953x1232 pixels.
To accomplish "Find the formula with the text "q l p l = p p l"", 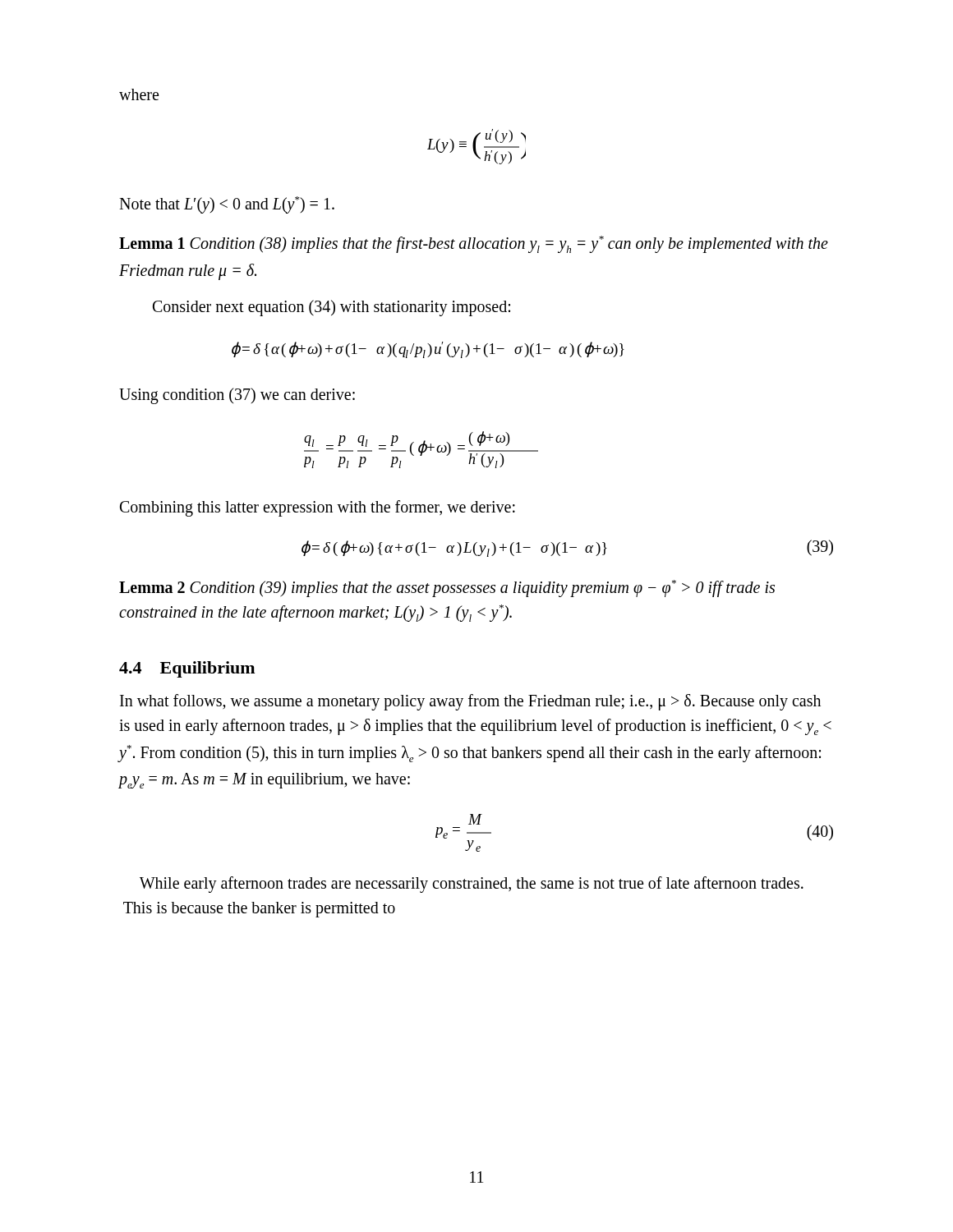I will (x=476, y=448).
